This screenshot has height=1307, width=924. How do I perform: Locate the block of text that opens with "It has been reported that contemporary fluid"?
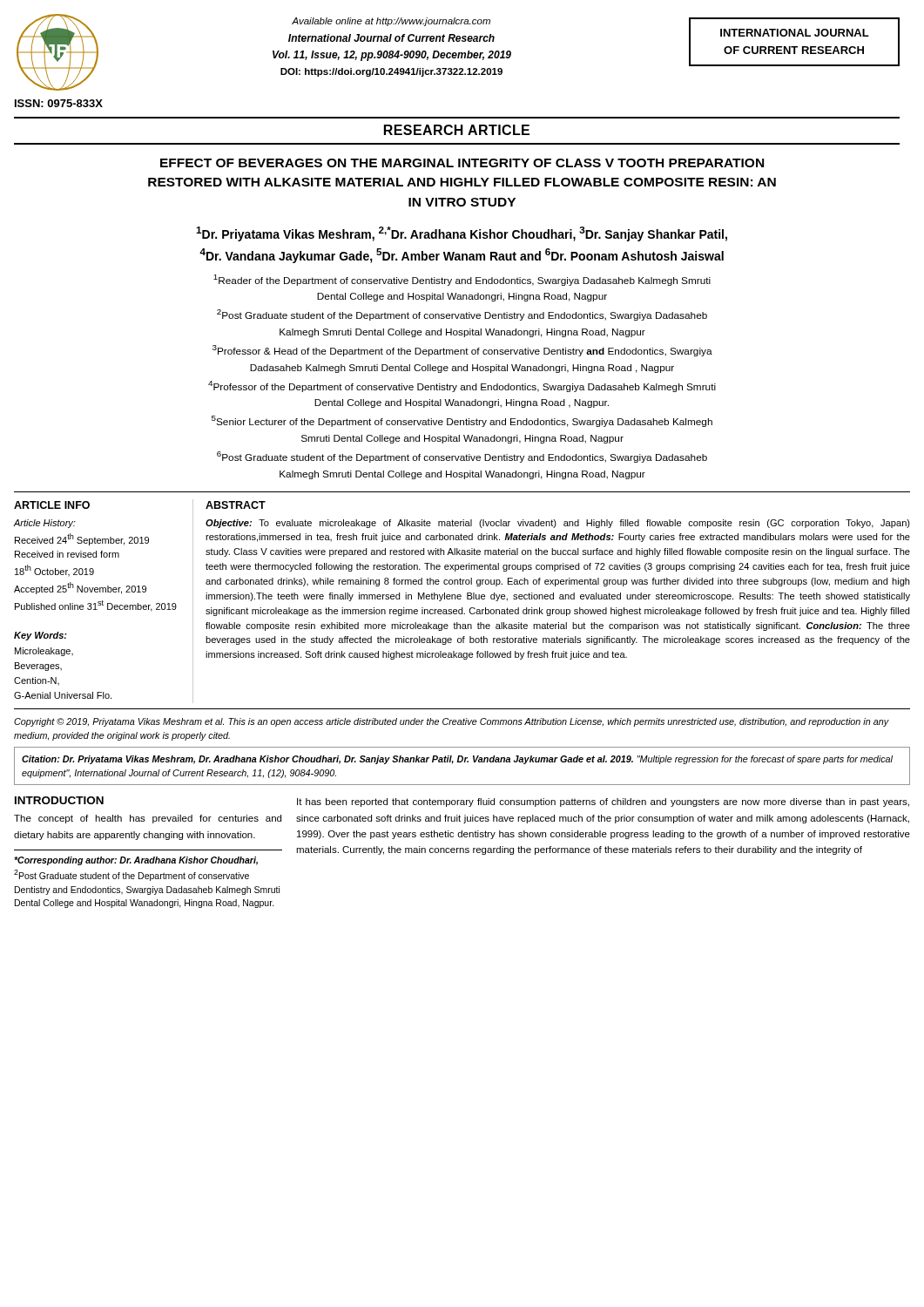603,826
